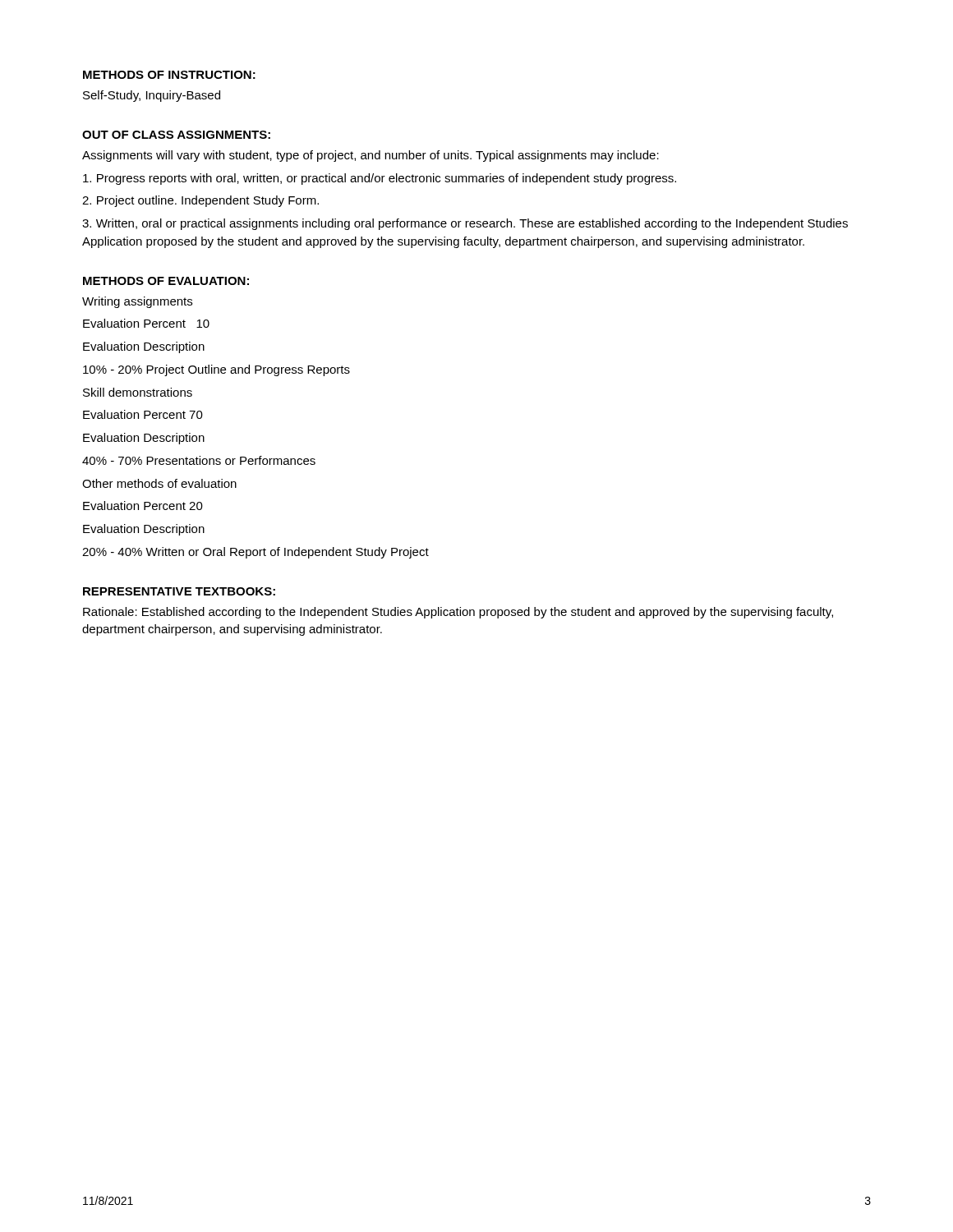Point to the passage starting "METHODS OF EVALUATION:"
The width and height of the screenshot is (953, 1232).
click(x=166, y=280)
